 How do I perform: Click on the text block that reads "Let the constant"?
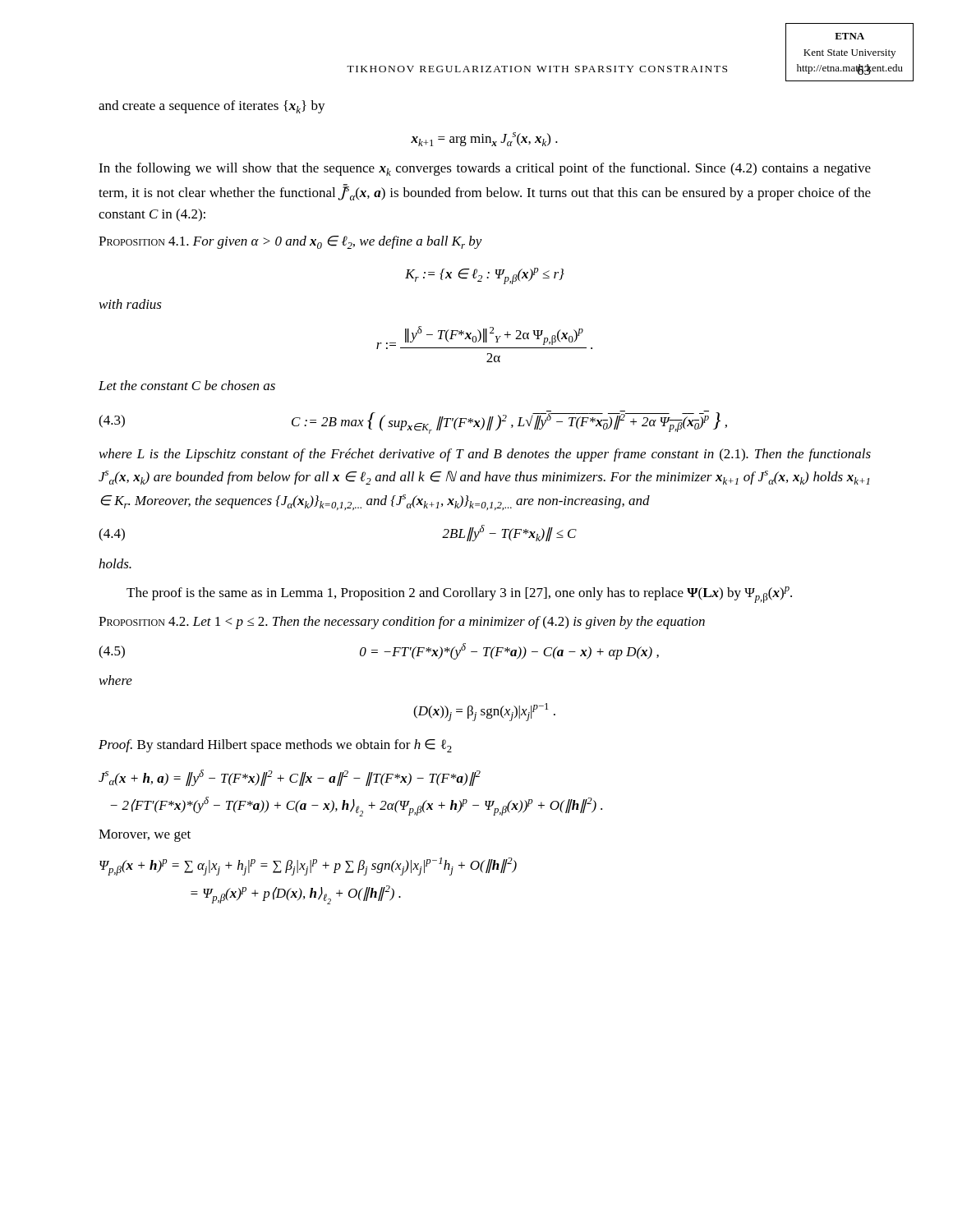tap(187, 386)
